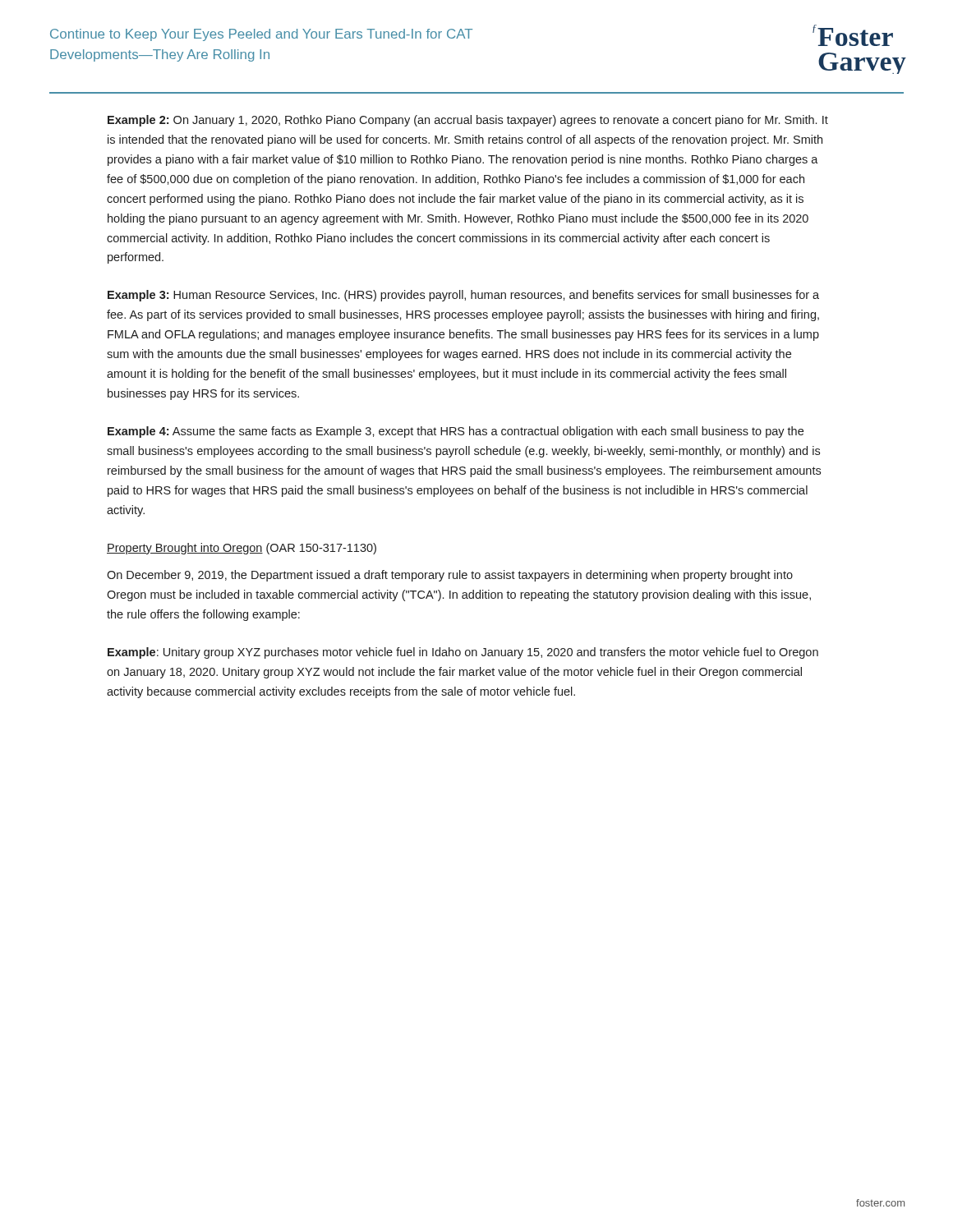Viewport: 953px width, 1232px height.
Task: Click on the text block with the text "Example 2: On January 1, 2020,"
Action: 467,189
